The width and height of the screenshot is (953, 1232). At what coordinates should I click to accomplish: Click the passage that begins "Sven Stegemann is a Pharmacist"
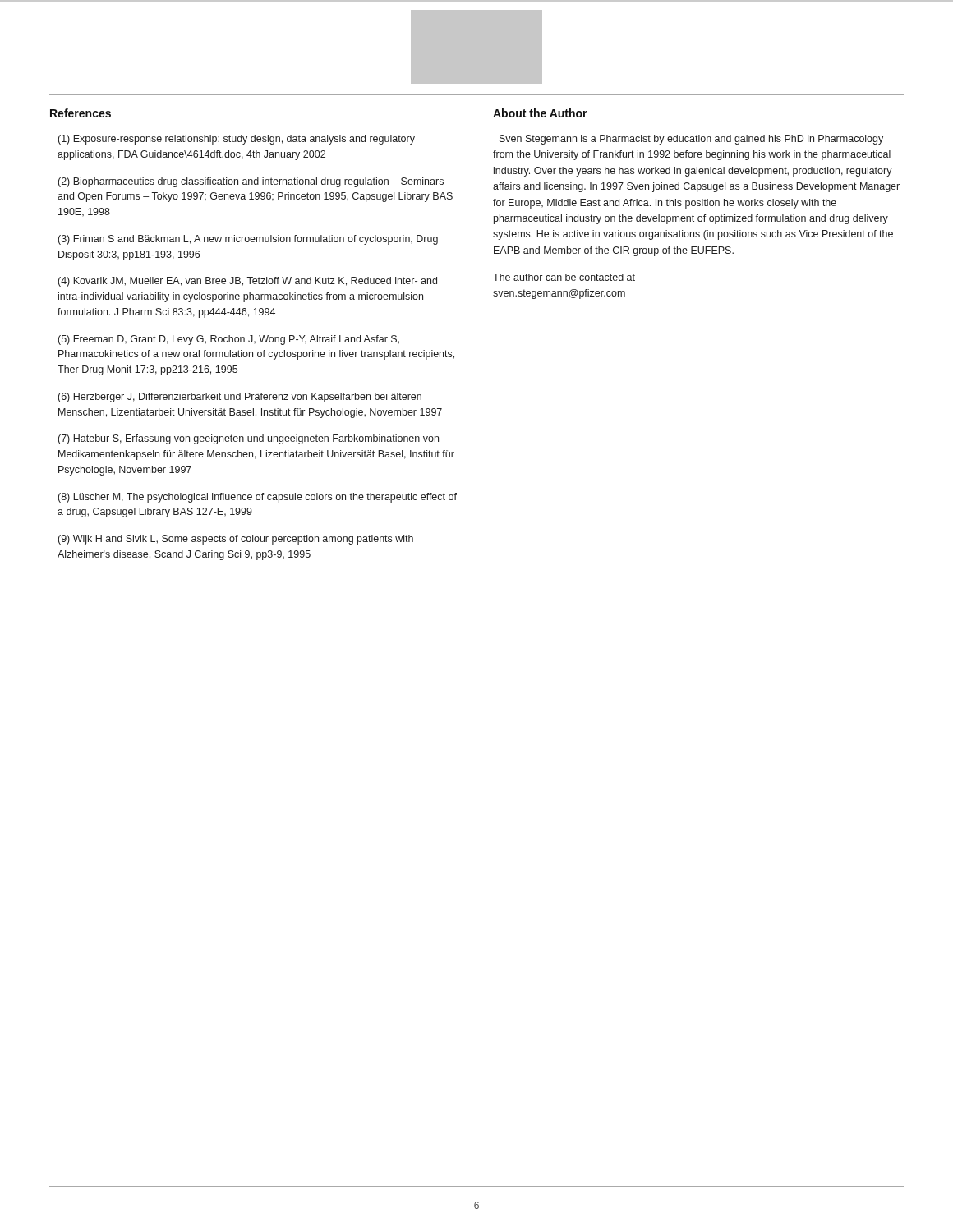coord(696,195)
